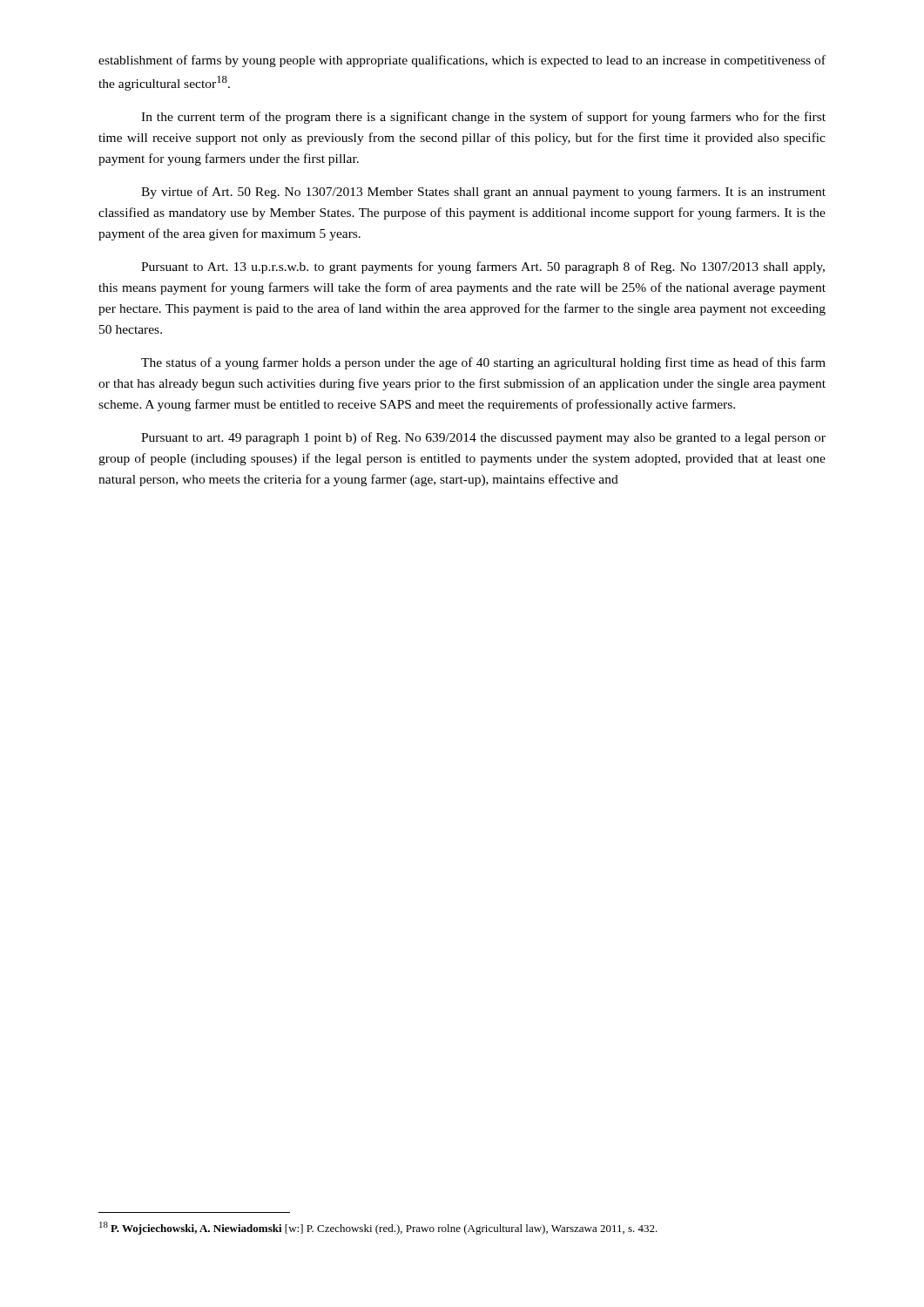Viewport: 924px width, 1307px height.
Task: Navigate to the block starting "The status of"
Action: [x=462, y=383]
